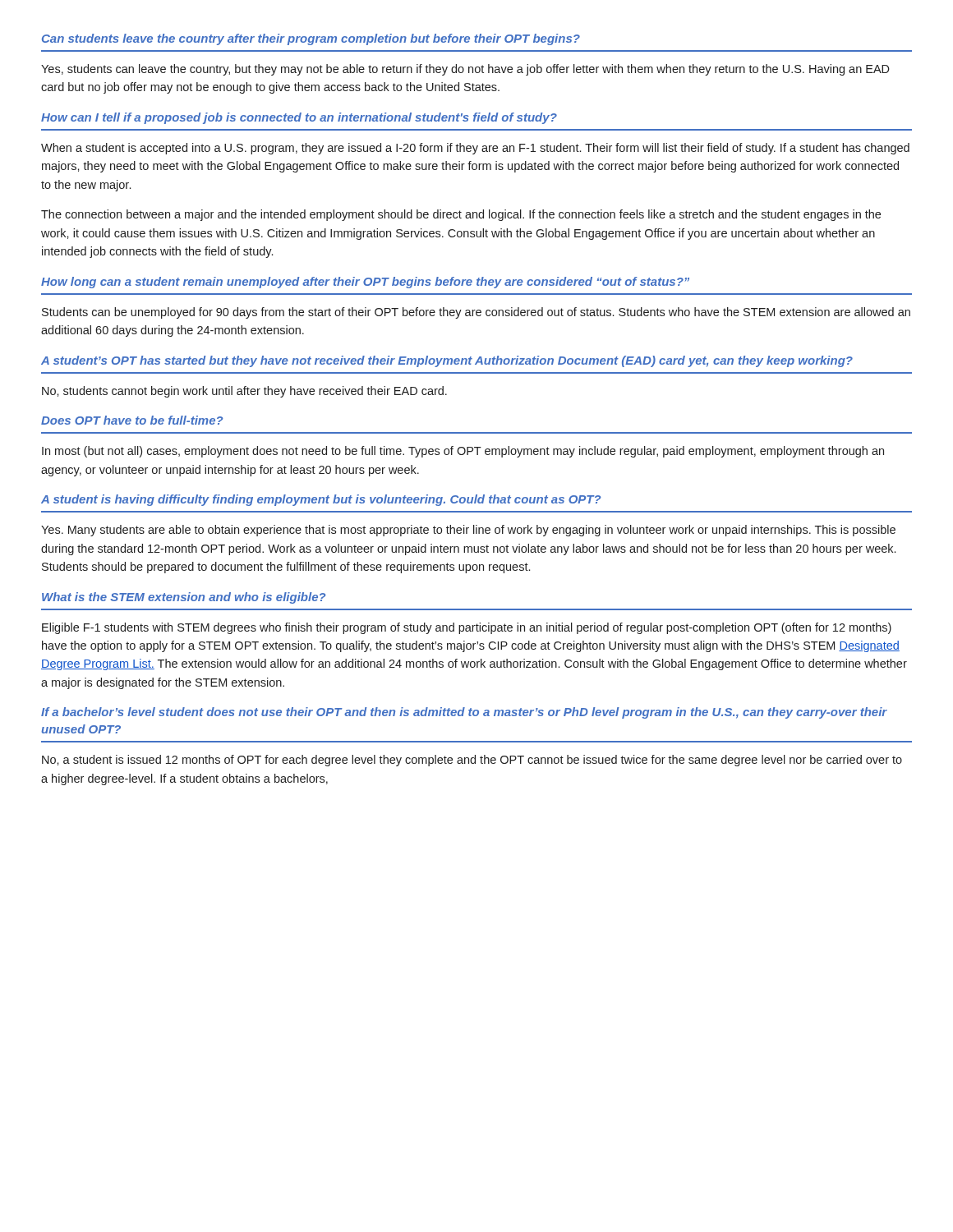Select the section header that says "A student’s OPT has started but"
953x1232 pixels.
[447, 360]
